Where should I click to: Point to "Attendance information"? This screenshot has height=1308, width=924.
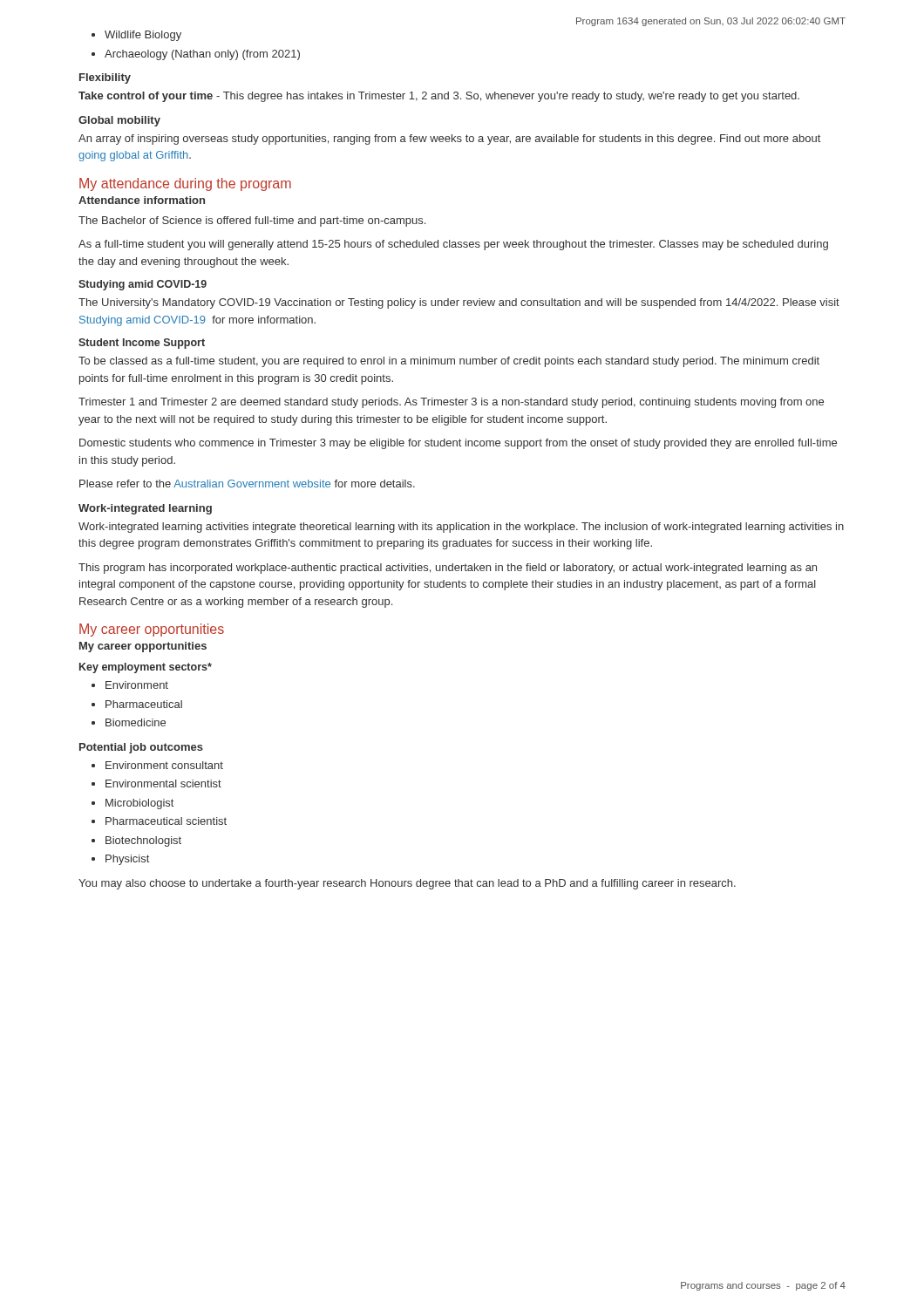(142, 200)
